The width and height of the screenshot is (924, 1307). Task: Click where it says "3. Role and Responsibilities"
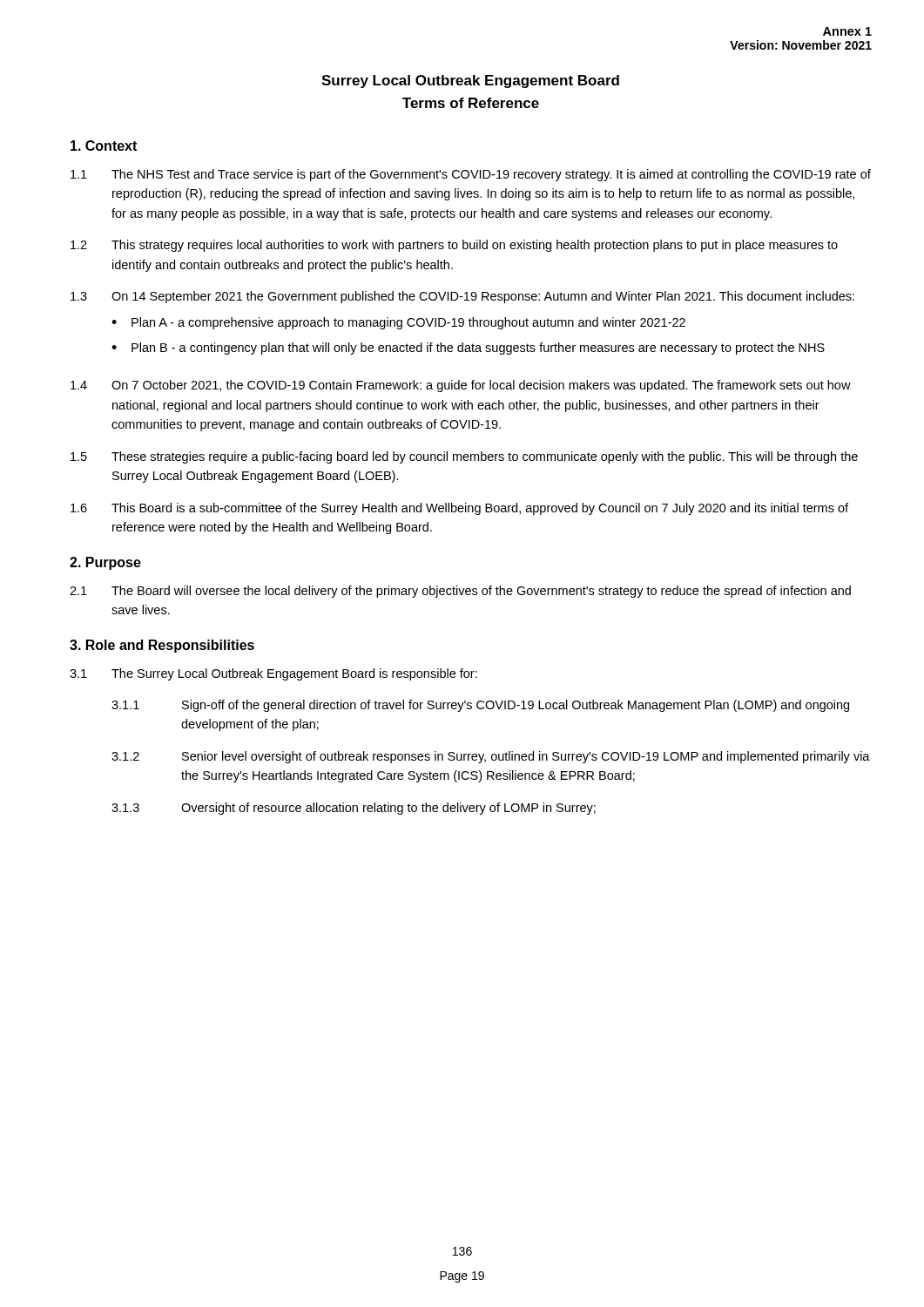pyautogui.click(x=162, y=645)
